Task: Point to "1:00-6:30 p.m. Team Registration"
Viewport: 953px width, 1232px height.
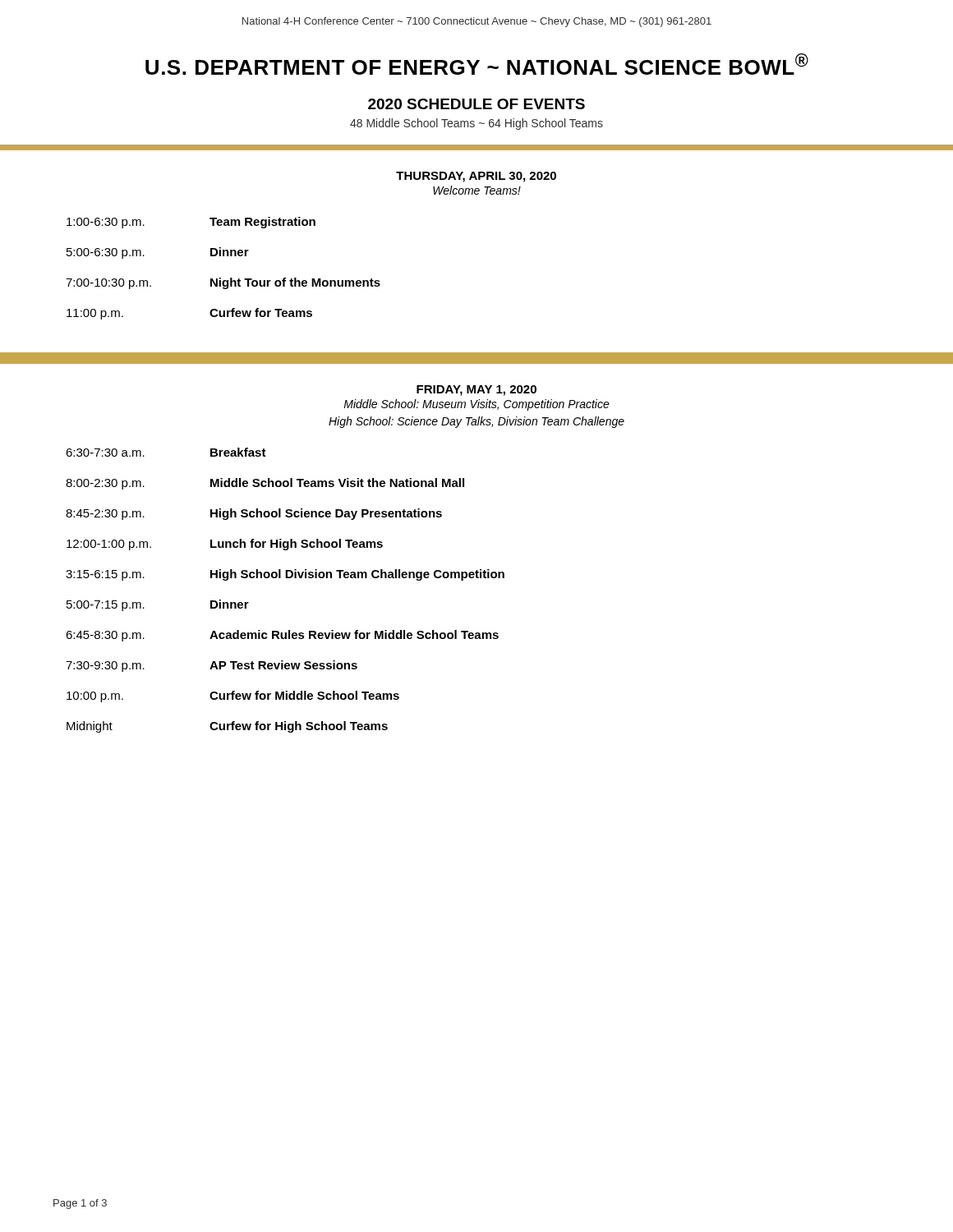Action: (x=102, y=221)
